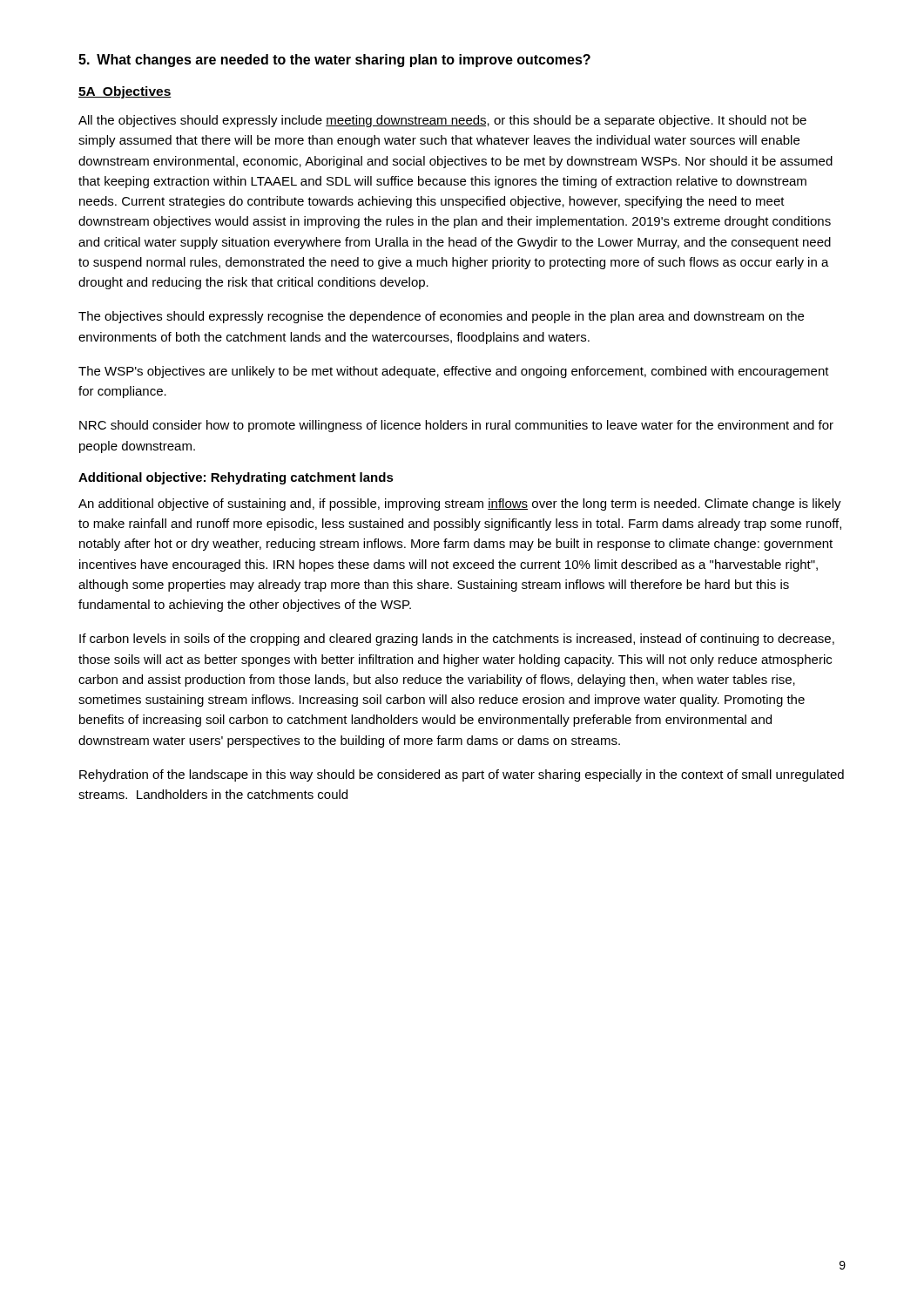
Task: Locate the block of text that opens with "The WSP's objectives are unlikely to be"
Action: click(x=453, y=381)
